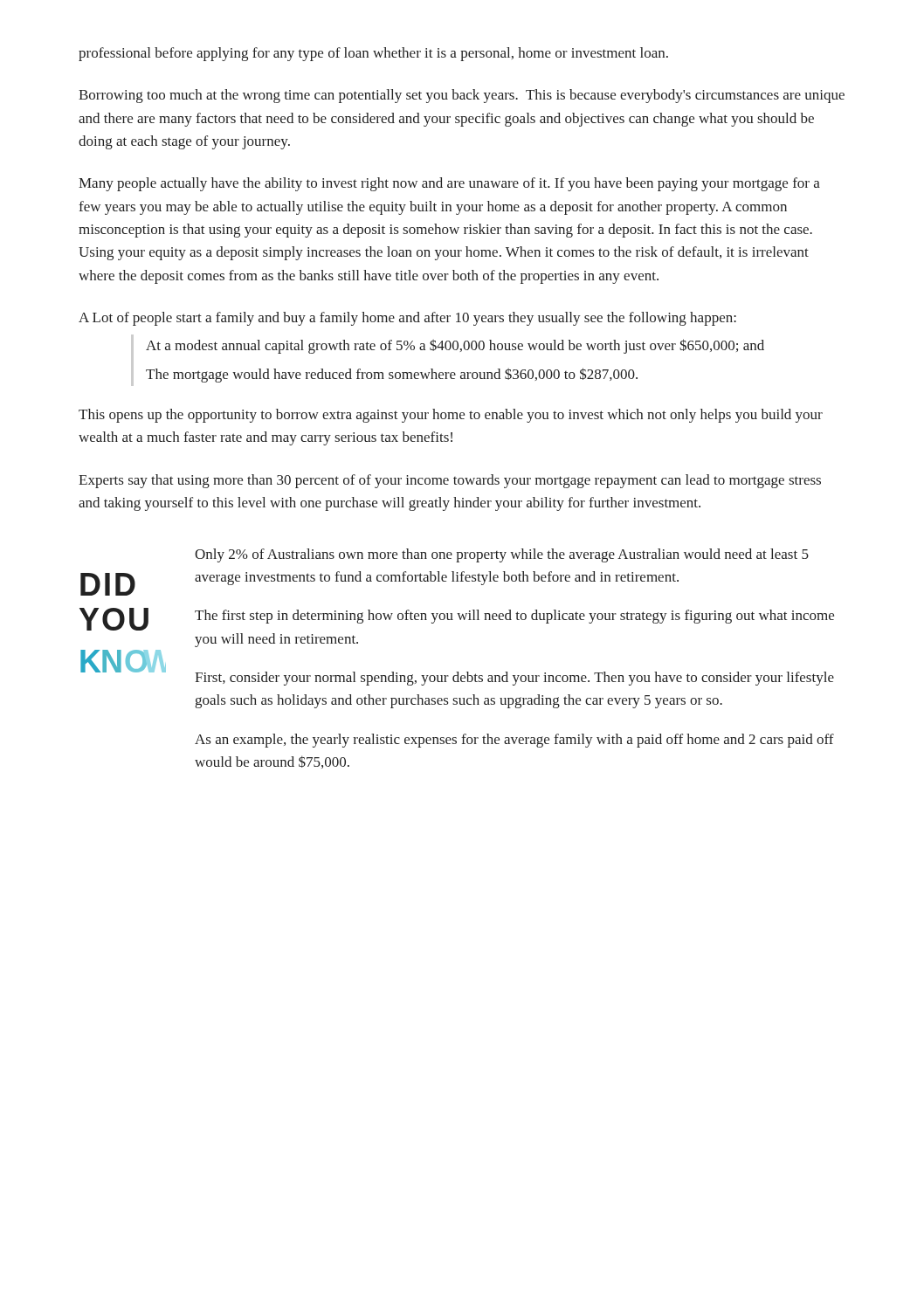924x1310 pixels.
Task: Find the text block that says "This opens up the opportunity to borrow extra"
Action: [x=451, y=426]
